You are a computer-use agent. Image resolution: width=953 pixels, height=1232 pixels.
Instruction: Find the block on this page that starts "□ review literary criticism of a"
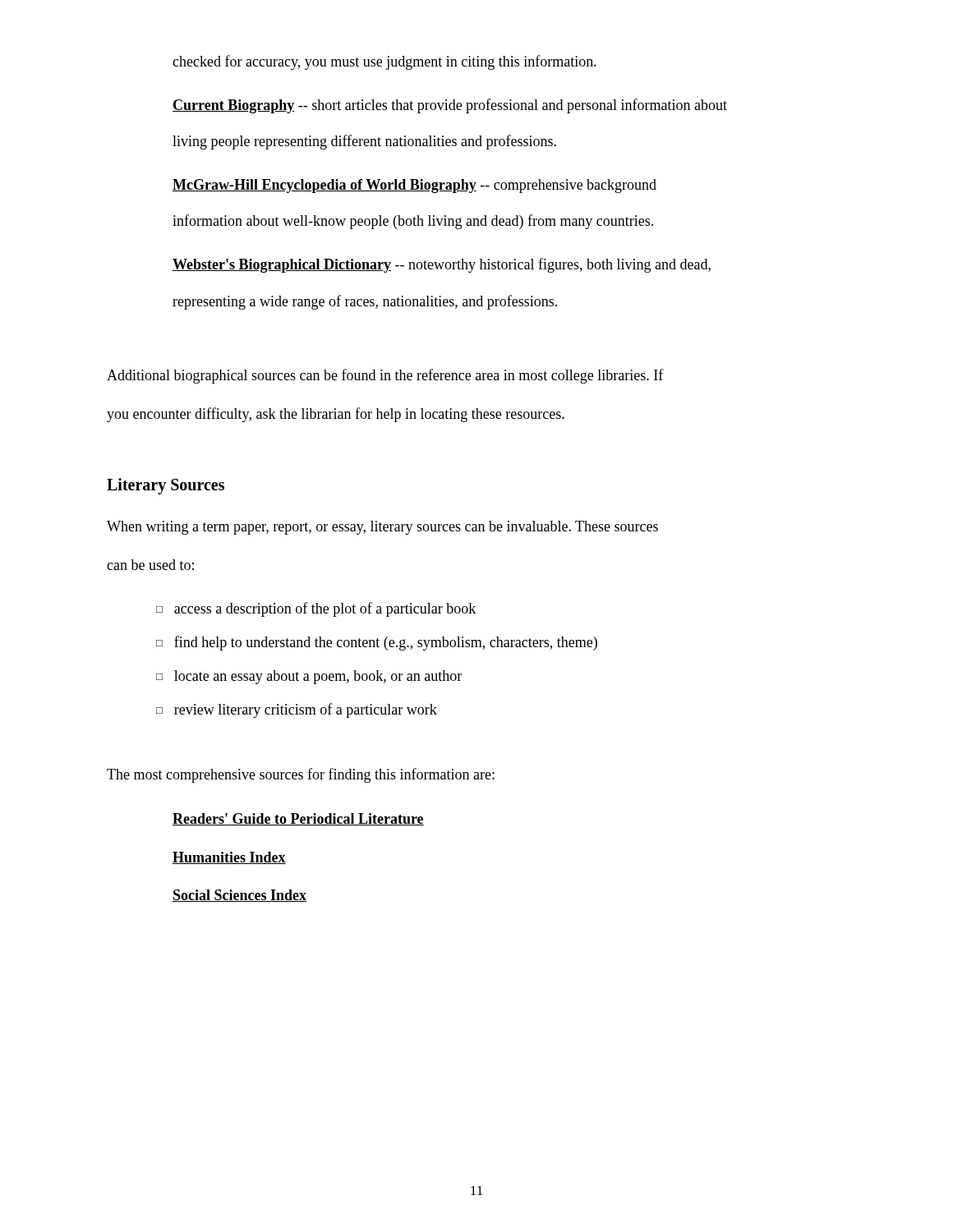[x=296, y=710]
